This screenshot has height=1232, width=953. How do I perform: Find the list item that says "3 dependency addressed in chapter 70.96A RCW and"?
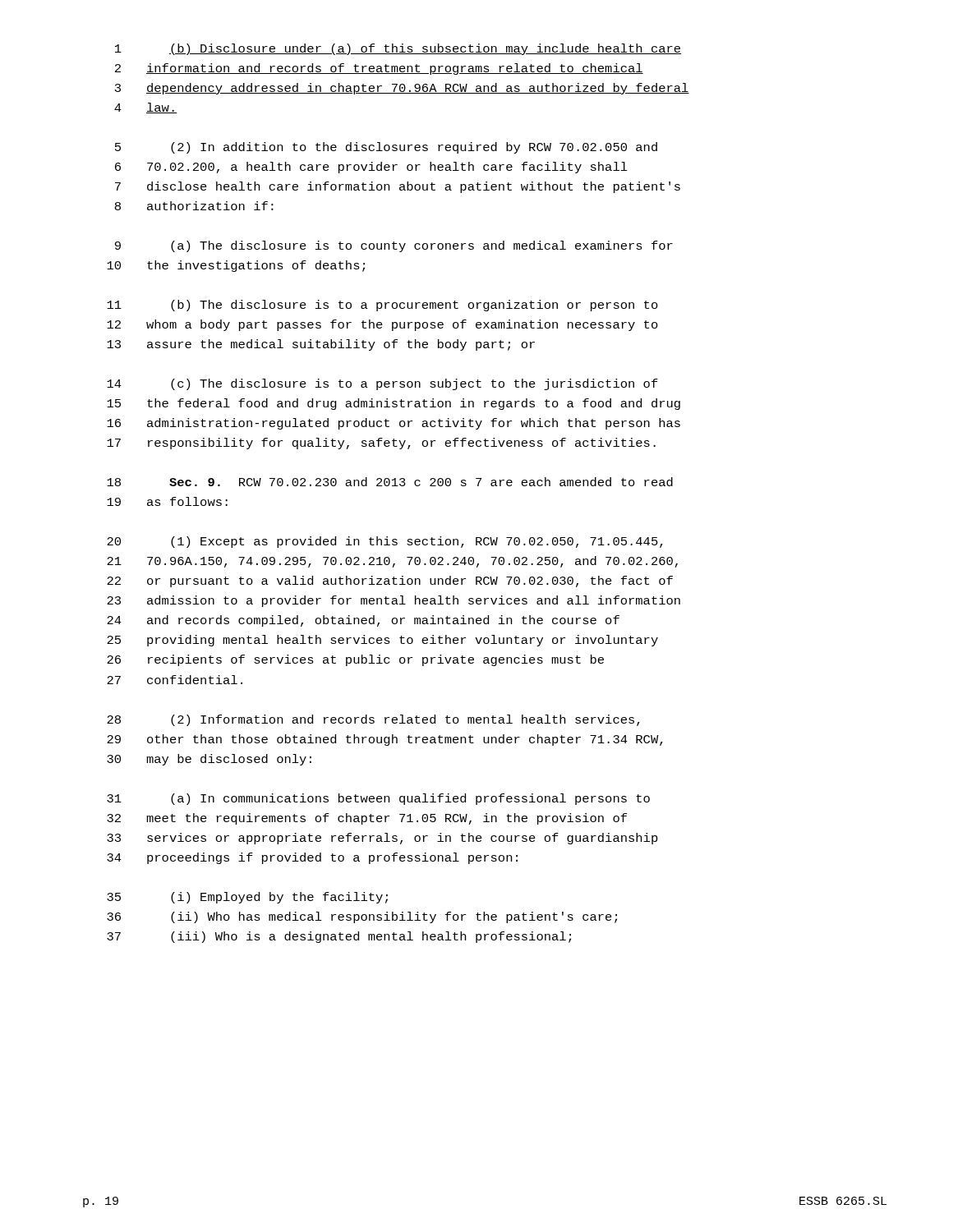[x=485, y=89]
